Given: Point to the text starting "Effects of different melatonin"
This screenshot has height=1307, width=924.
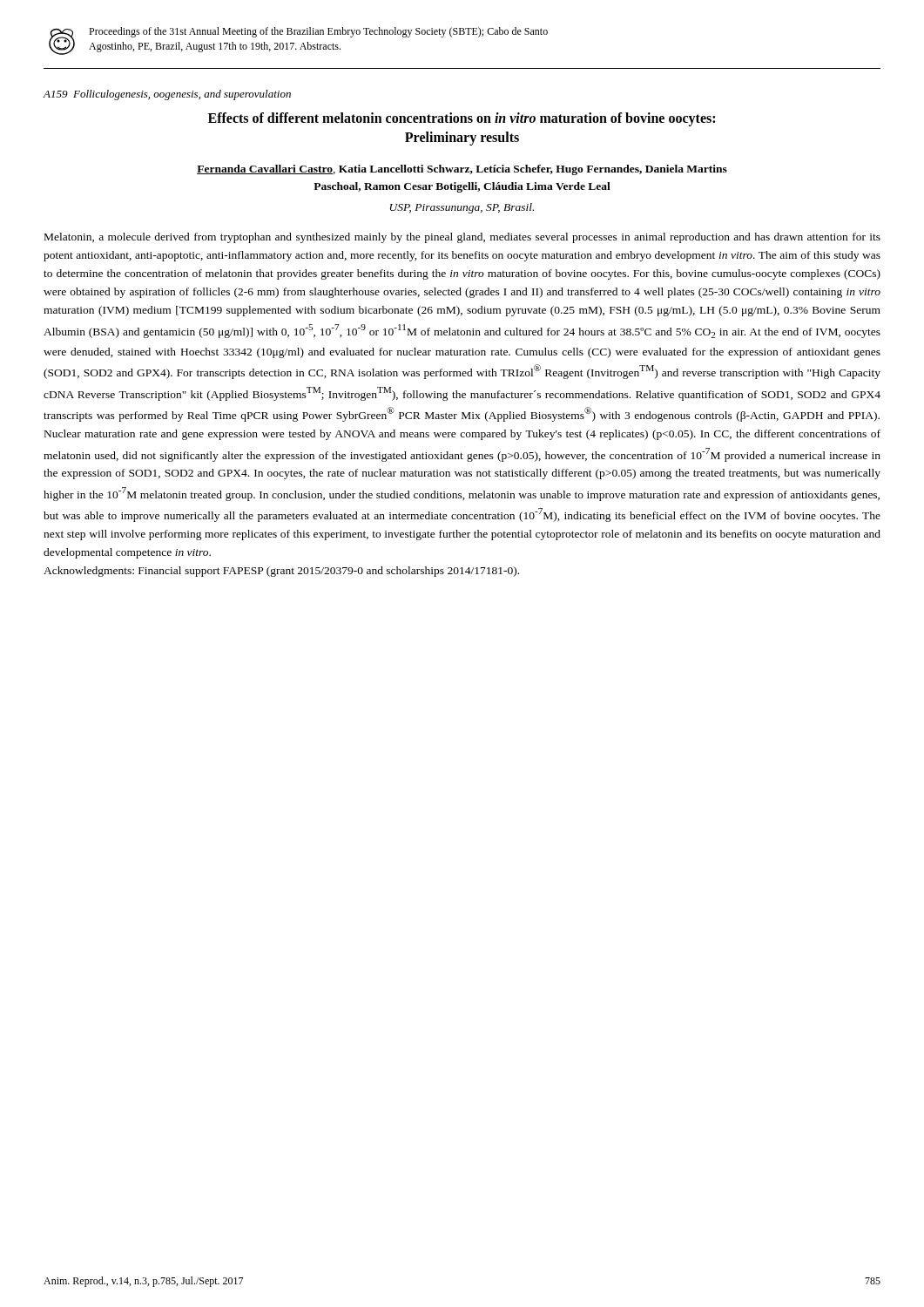Looking at the screenshot, I should point(462,128).
